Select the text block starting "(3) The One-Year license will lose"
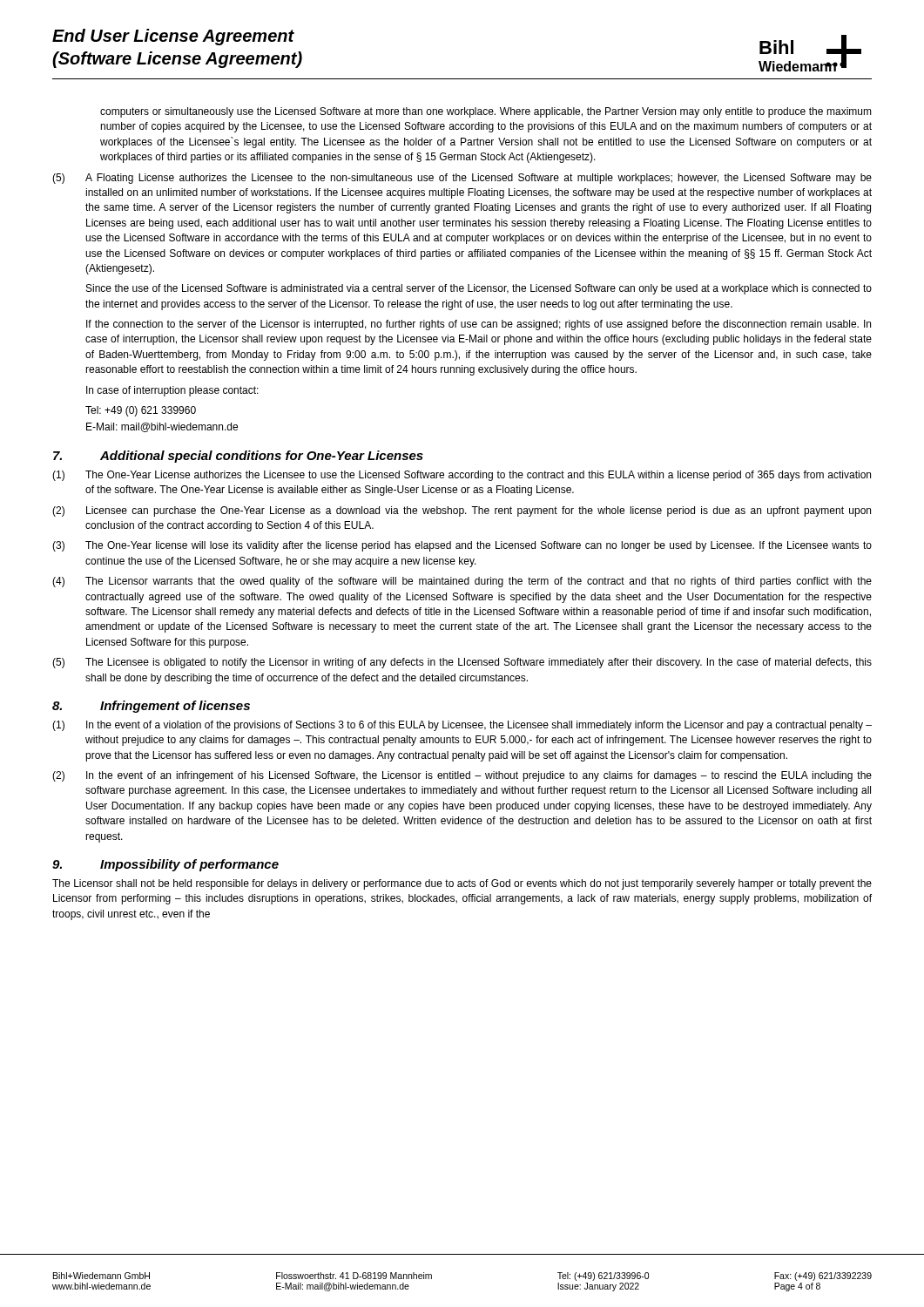The height and width of the screenshot is (1307, 924). pos(462,554)
